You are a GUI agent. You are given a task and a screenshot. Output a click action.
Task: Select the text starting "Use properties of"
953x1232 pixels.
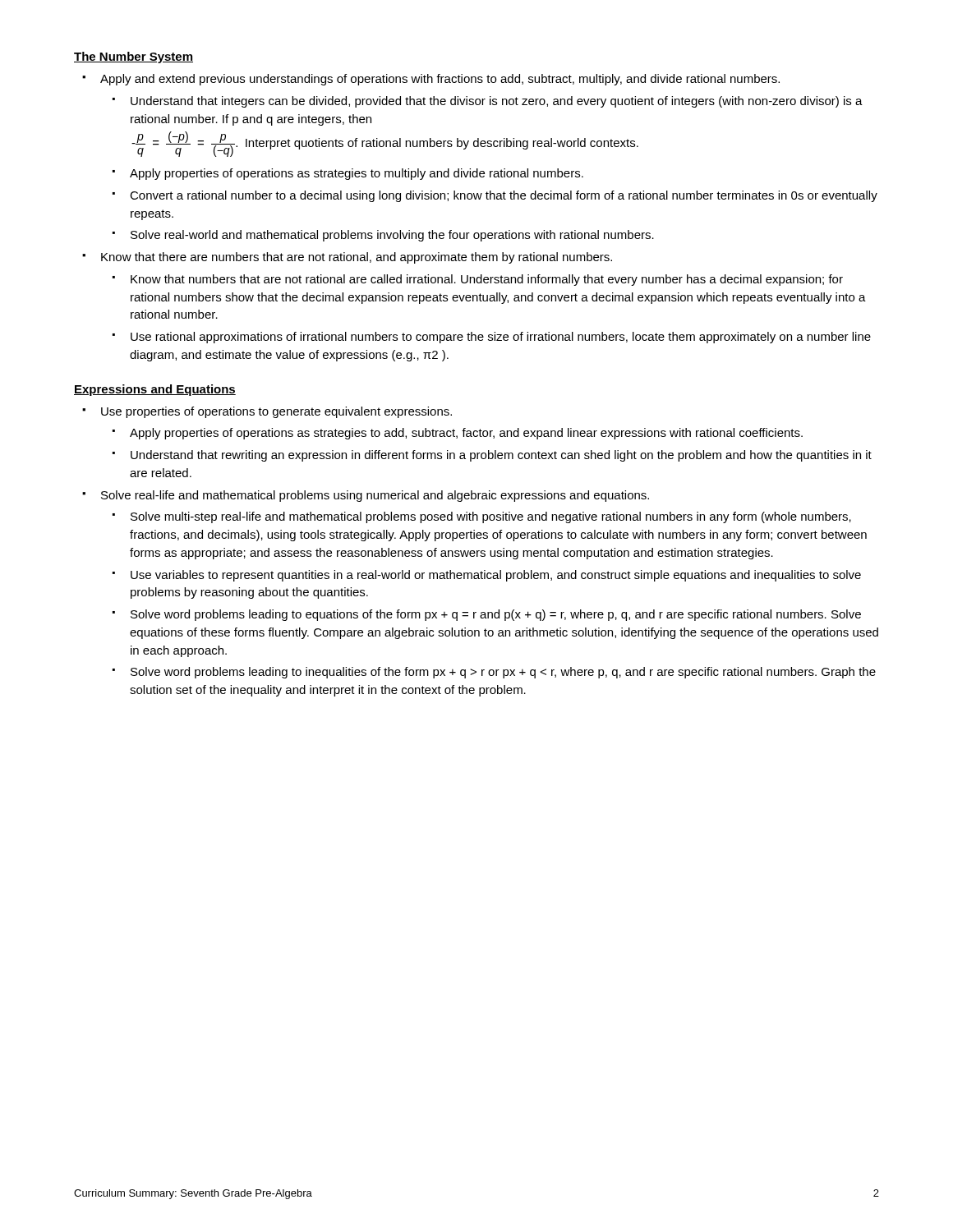[490, 443]
